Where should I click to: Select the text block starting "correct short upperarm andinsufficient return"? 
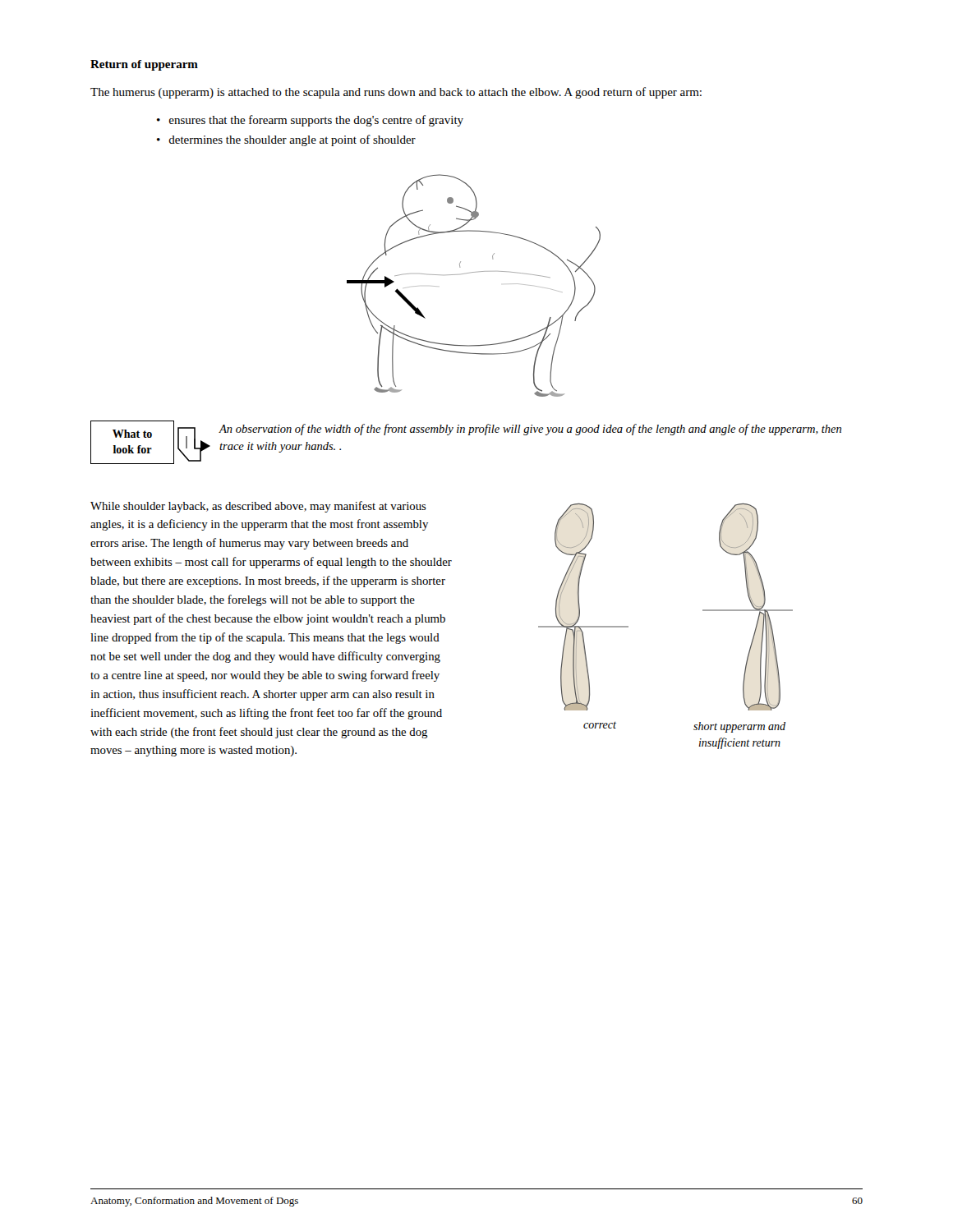(605, 726)
